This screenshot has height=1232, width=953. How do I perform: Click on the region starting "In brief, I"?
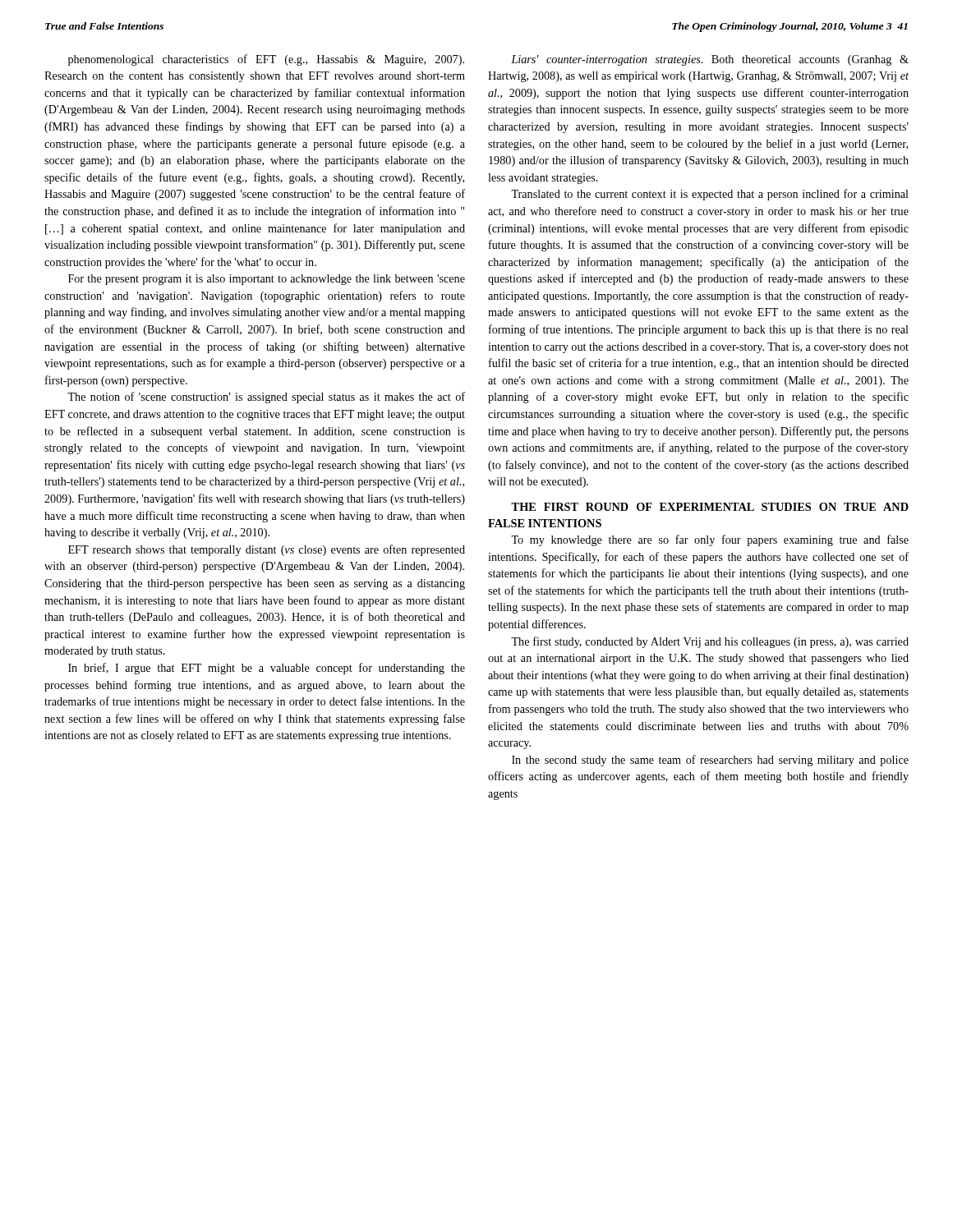pos(255,702)
